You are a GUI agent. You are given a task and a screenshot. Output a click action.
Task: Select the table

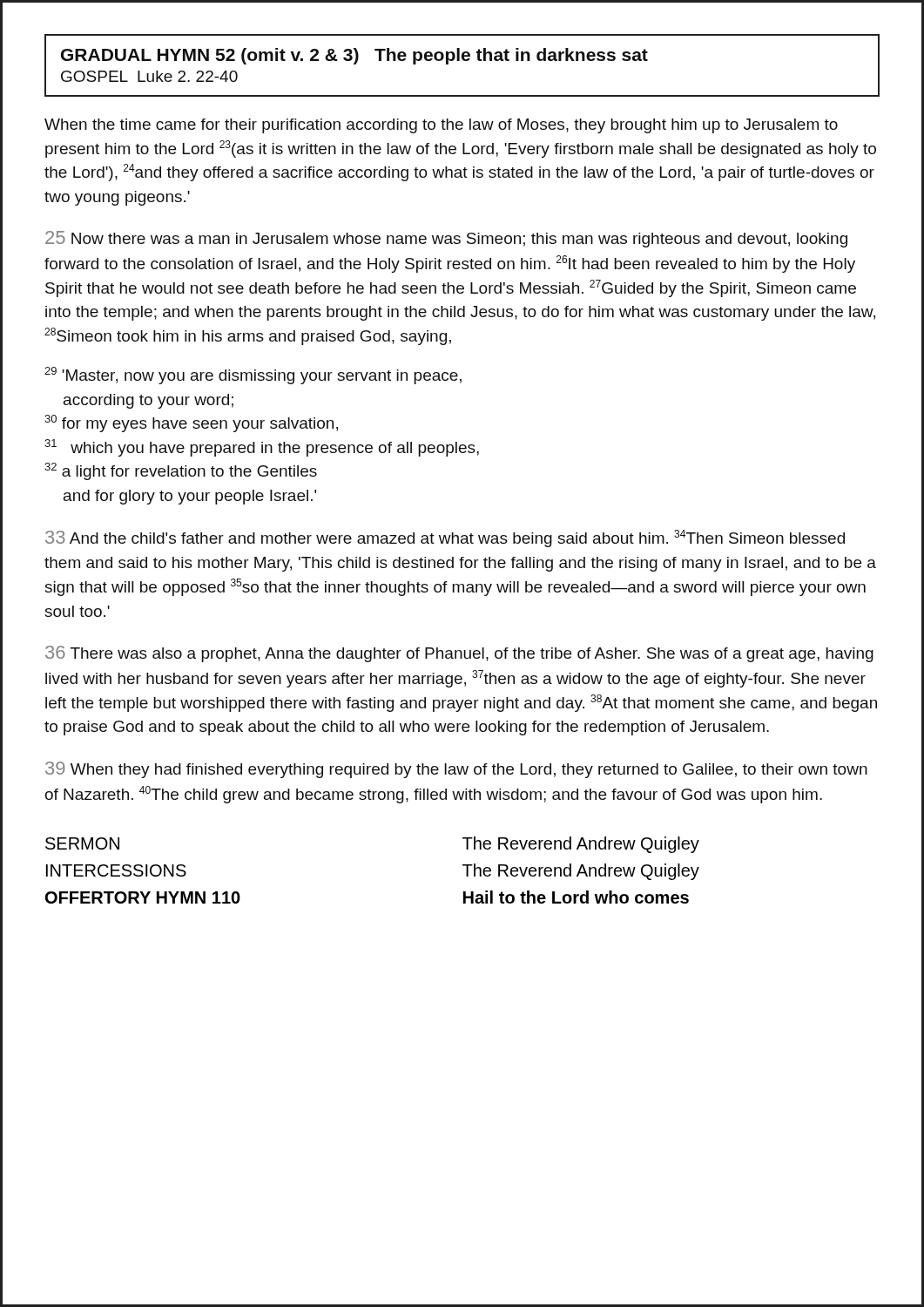pyautogui.click(x=462, y=871)
